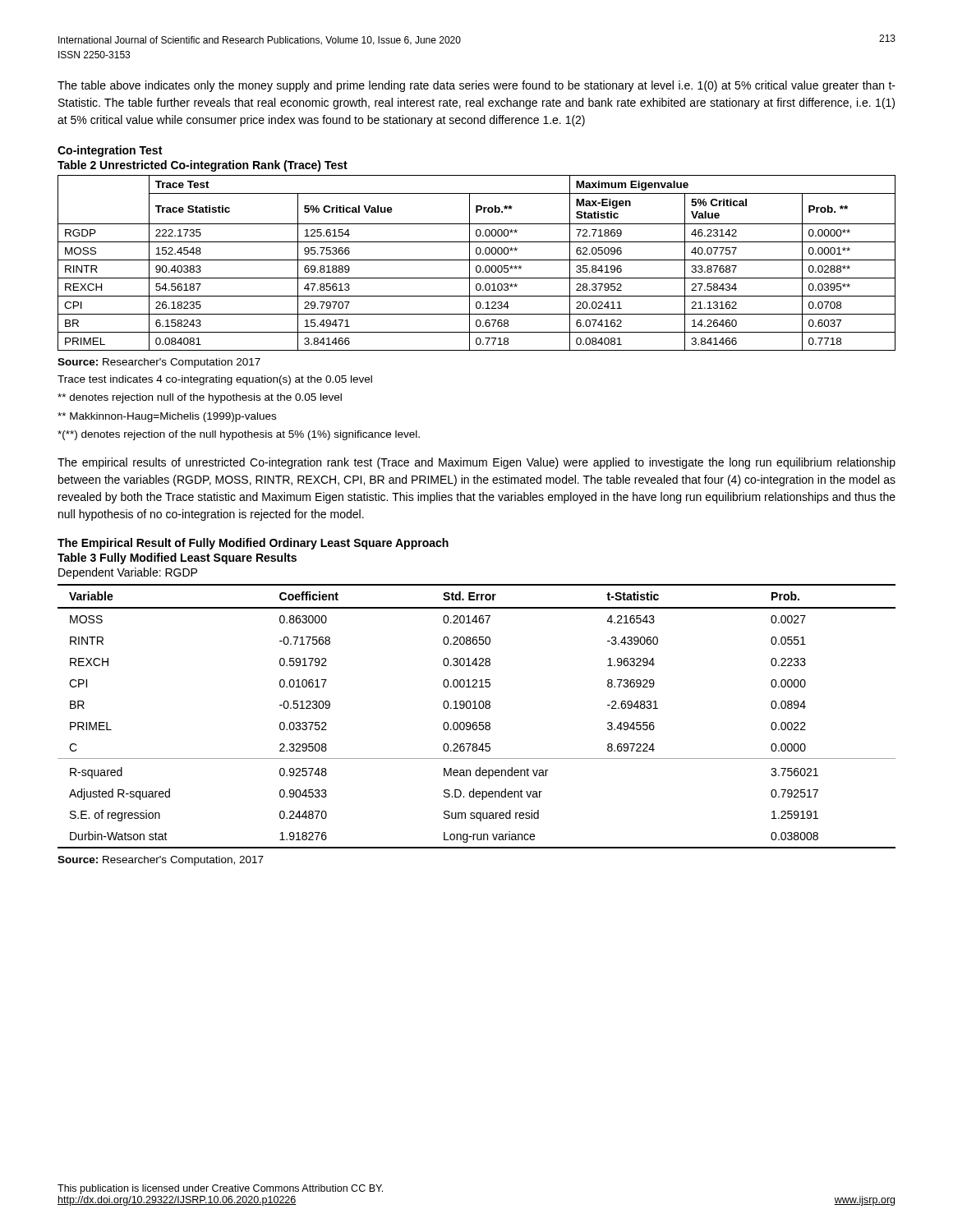
Task: Click on the table containing "Prob. **"
Action: click(476, 263)
